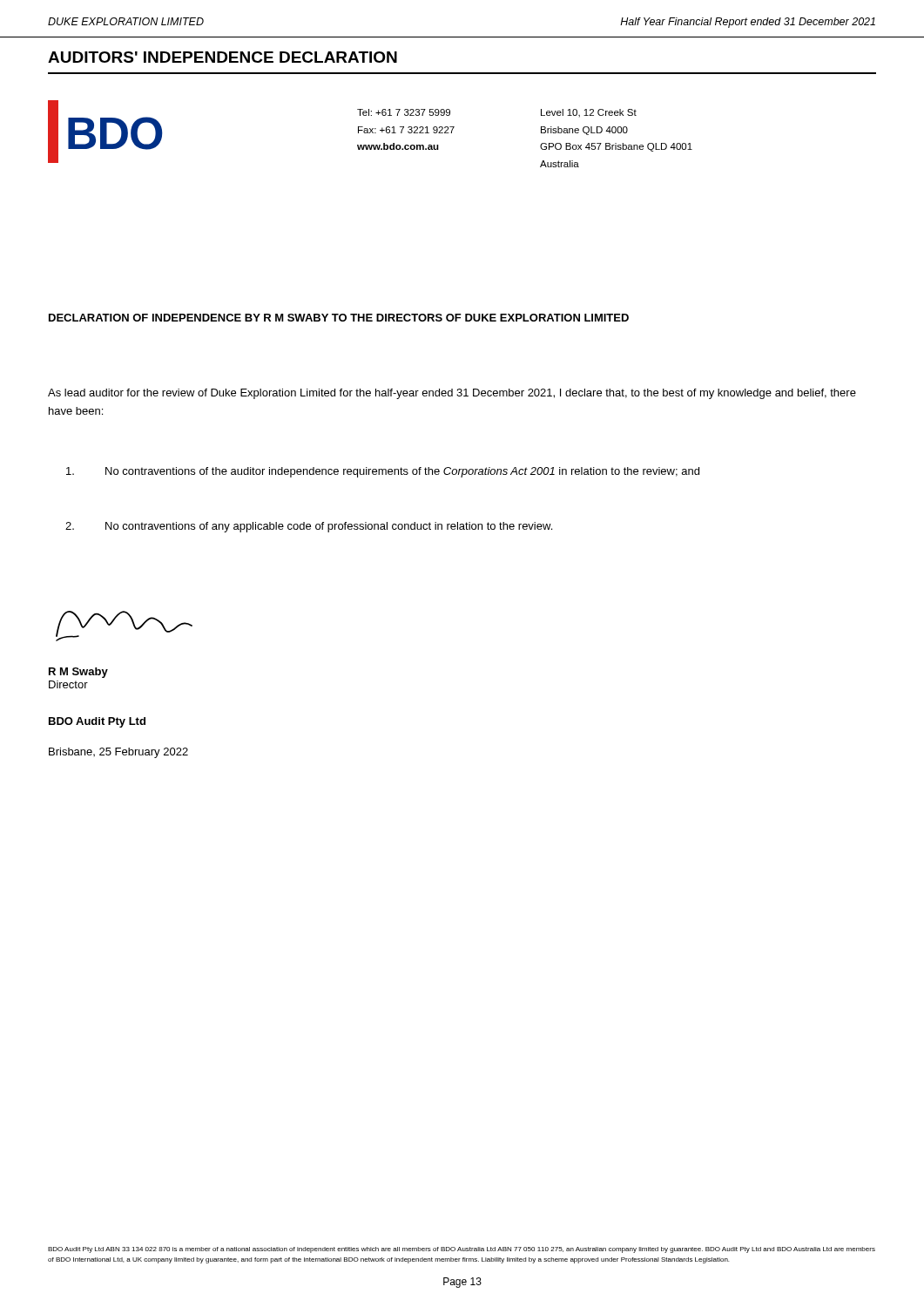This screenshot has height=1307, width=924.
Task: Click on the logo
Action: click(118, 132)
